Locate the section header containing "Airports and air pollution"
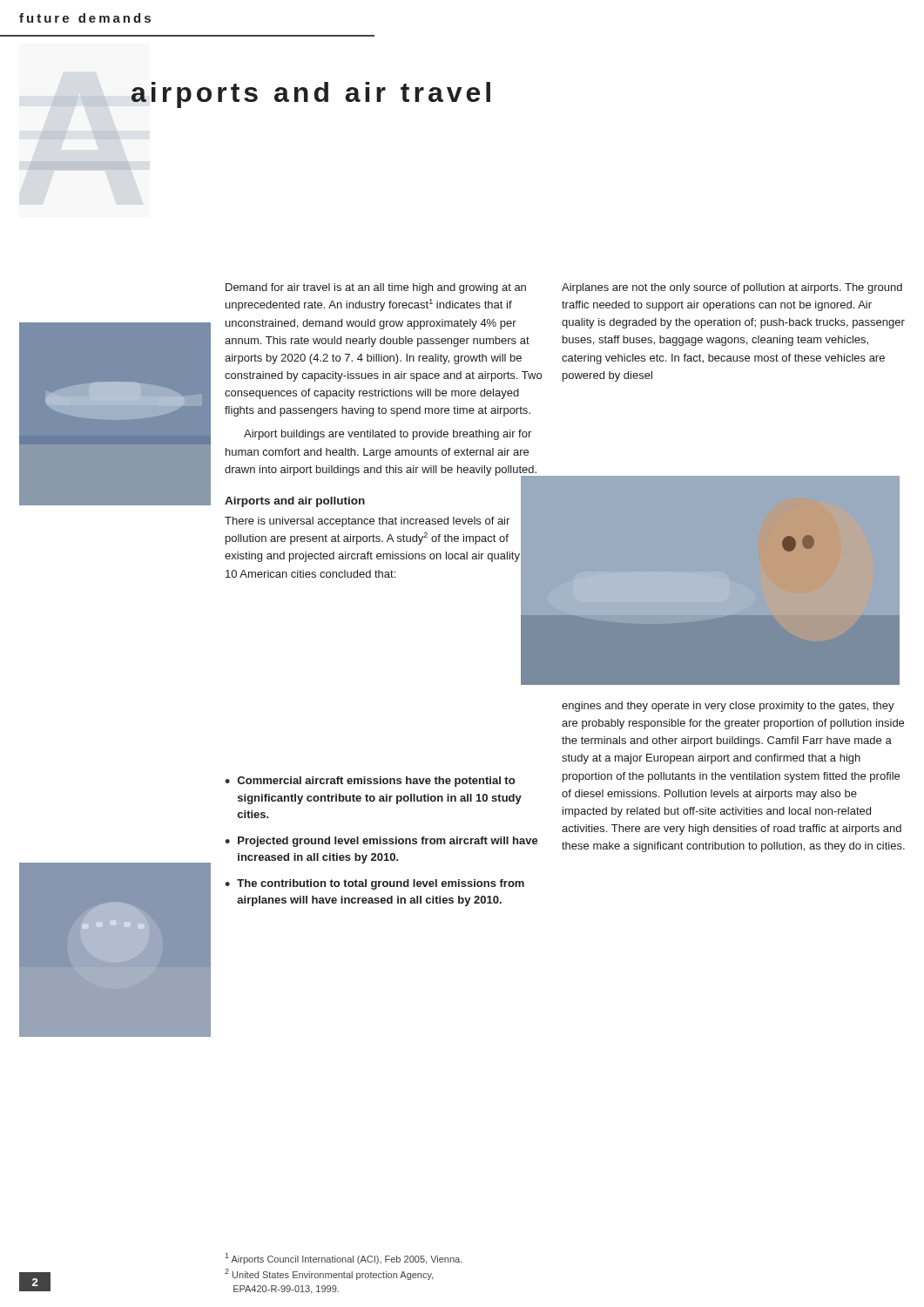 pyautogui.click(x=295, y=500)
